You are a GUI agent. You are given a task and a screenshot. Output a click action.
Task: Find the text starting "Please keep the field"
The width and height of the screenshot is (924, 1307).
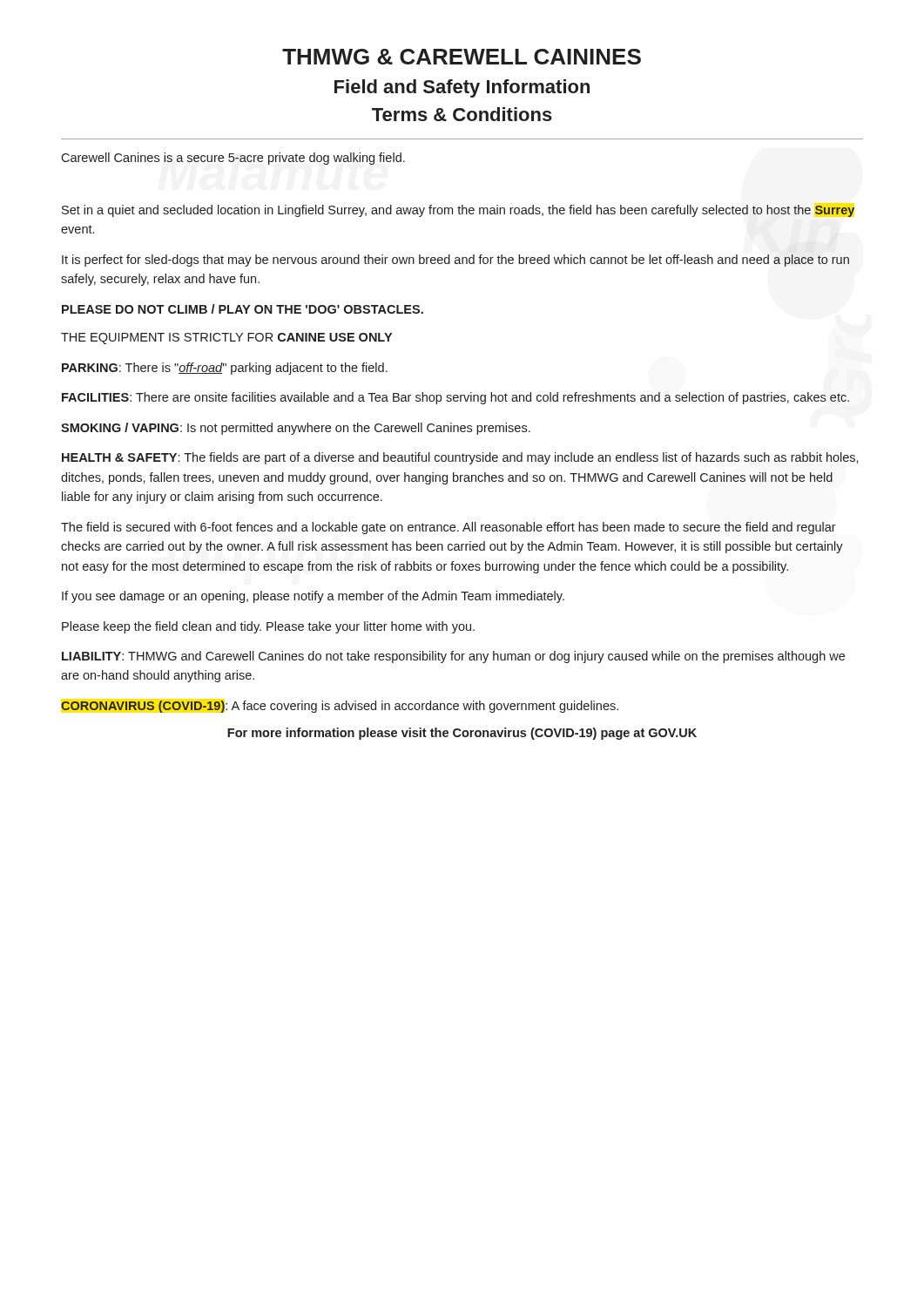tap(268, 626)
